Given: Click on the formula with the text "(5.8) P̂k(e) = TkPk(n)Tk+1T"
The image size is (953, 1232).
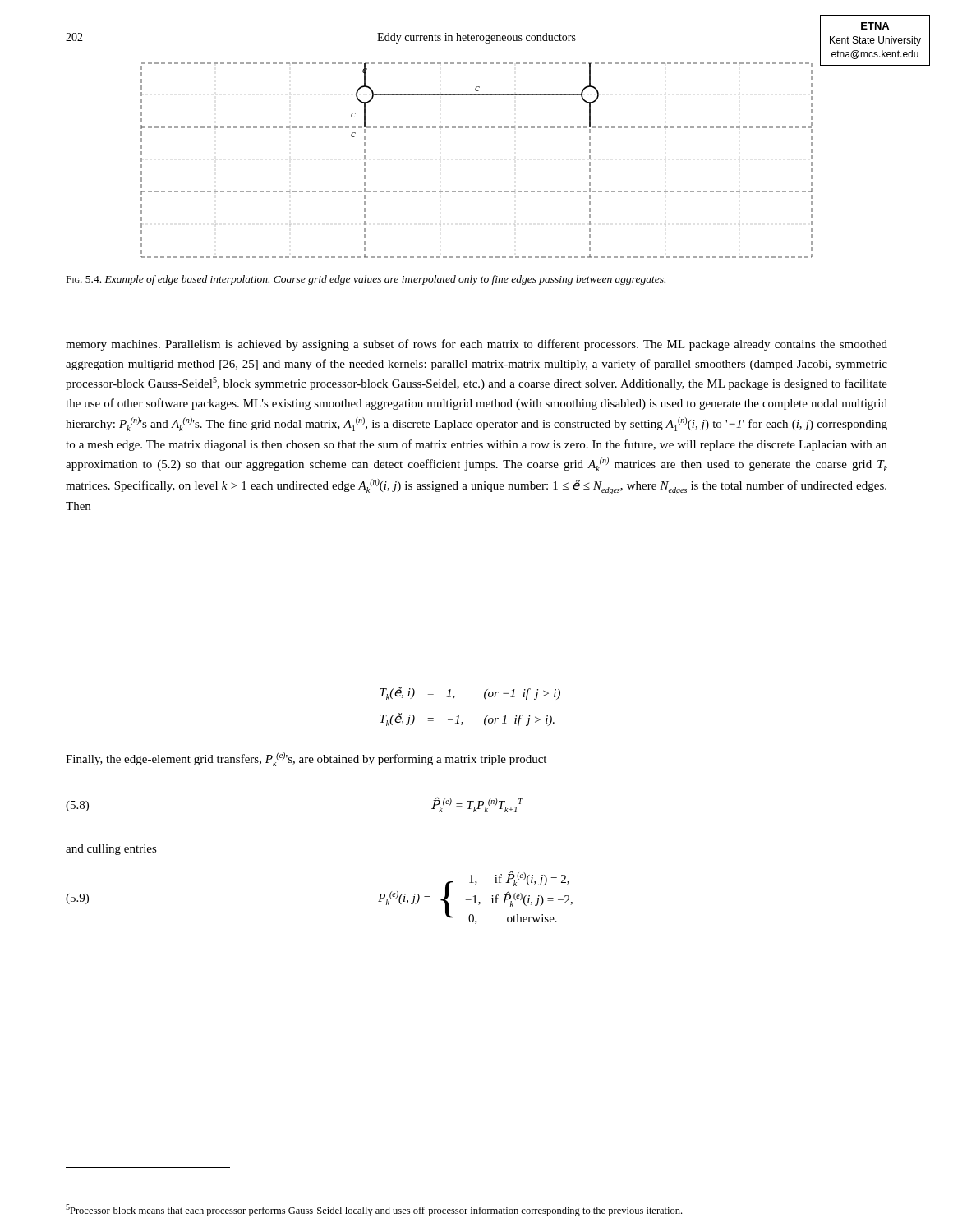Looking at the screenshot, I should click(452, 805).
